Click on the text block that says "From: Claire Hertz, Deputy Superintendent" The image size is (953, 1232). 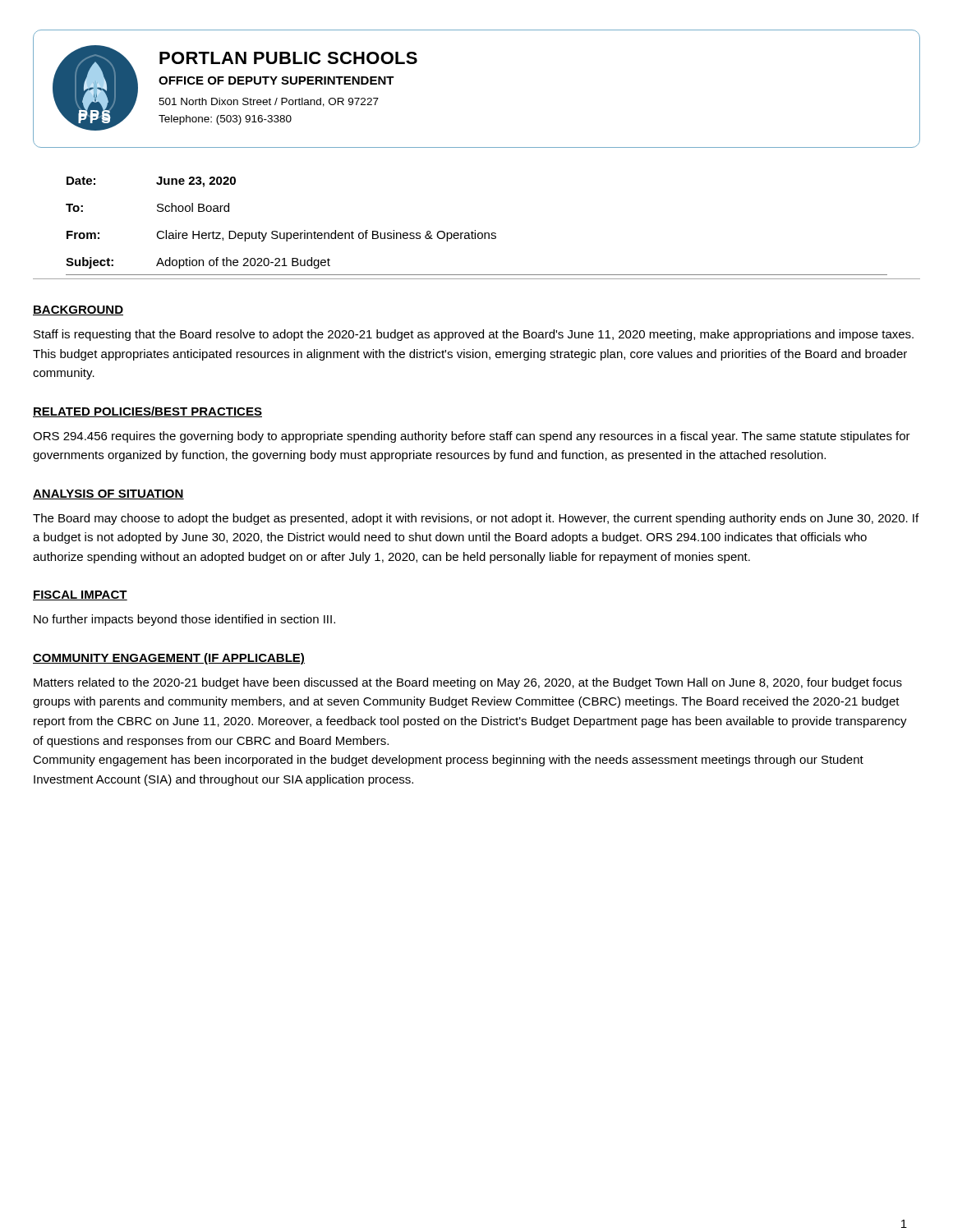pyautogui.click(x=281, y=235)
